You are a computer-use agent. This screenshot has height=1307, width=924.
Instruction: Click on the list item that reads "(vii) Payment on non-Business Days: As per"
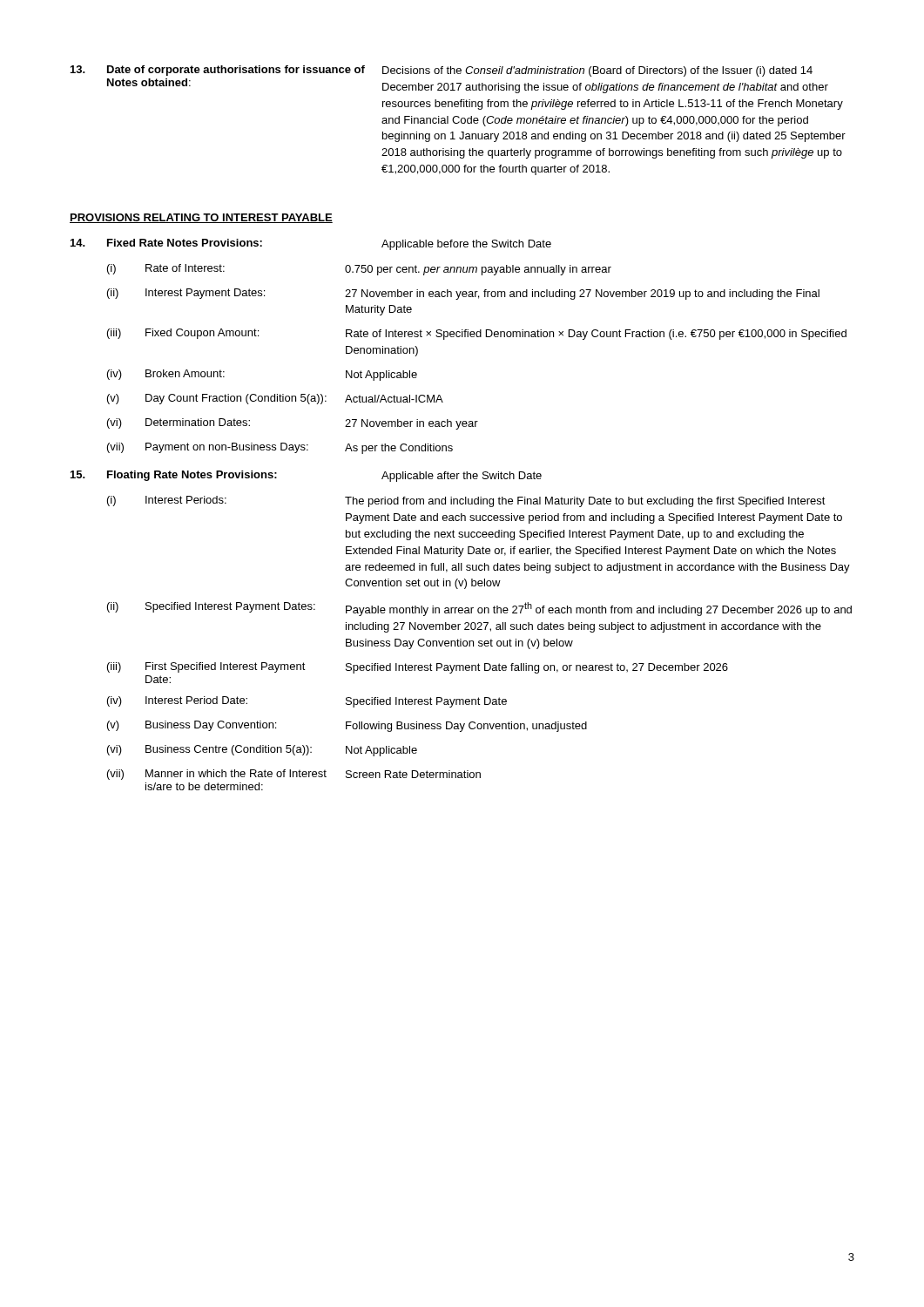[280, 448]
